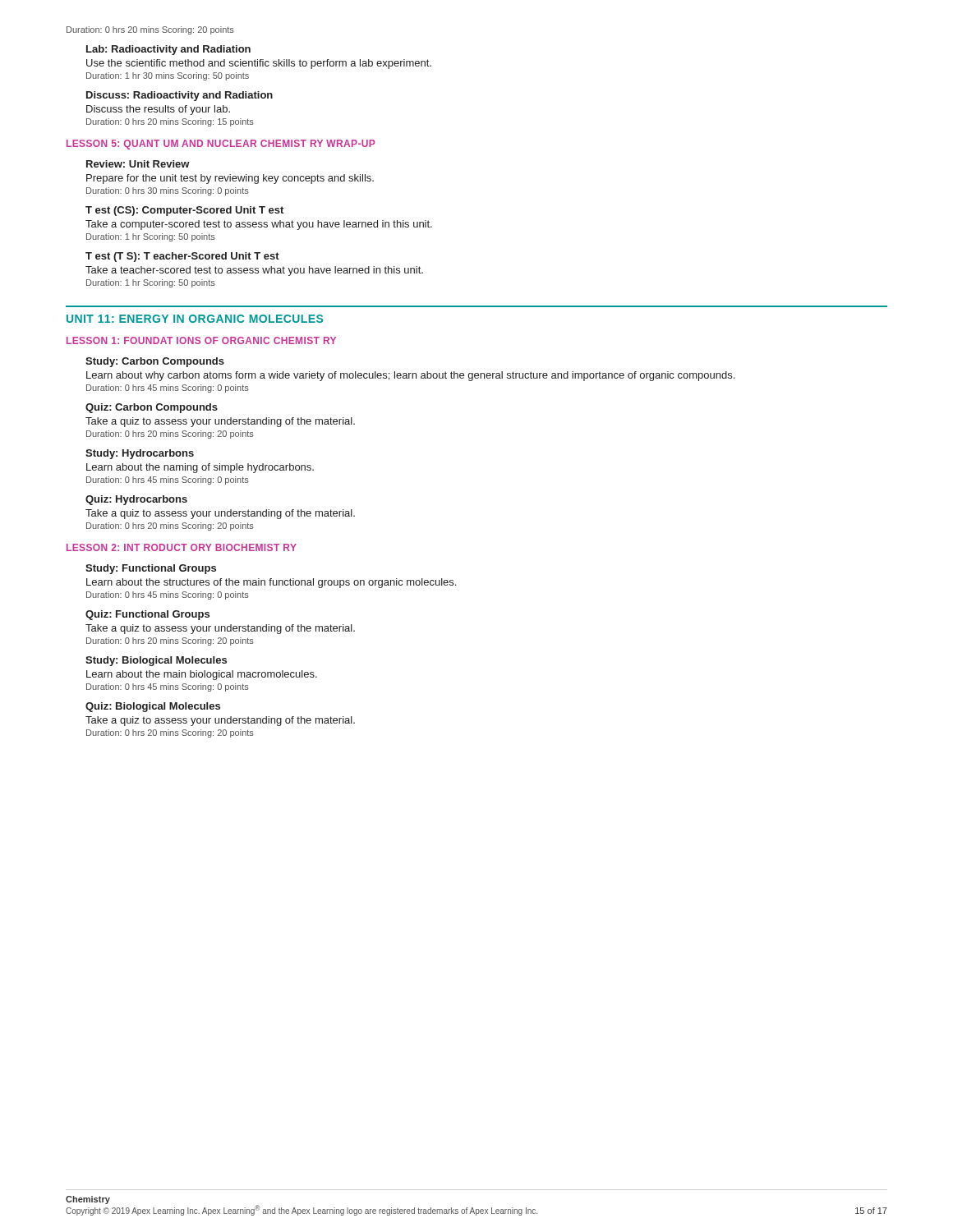Click the title that begins "UNIT 11: ENERGY"
Image resolution: width=953 pixels, height=1232 pixels.
click(195, 319)
